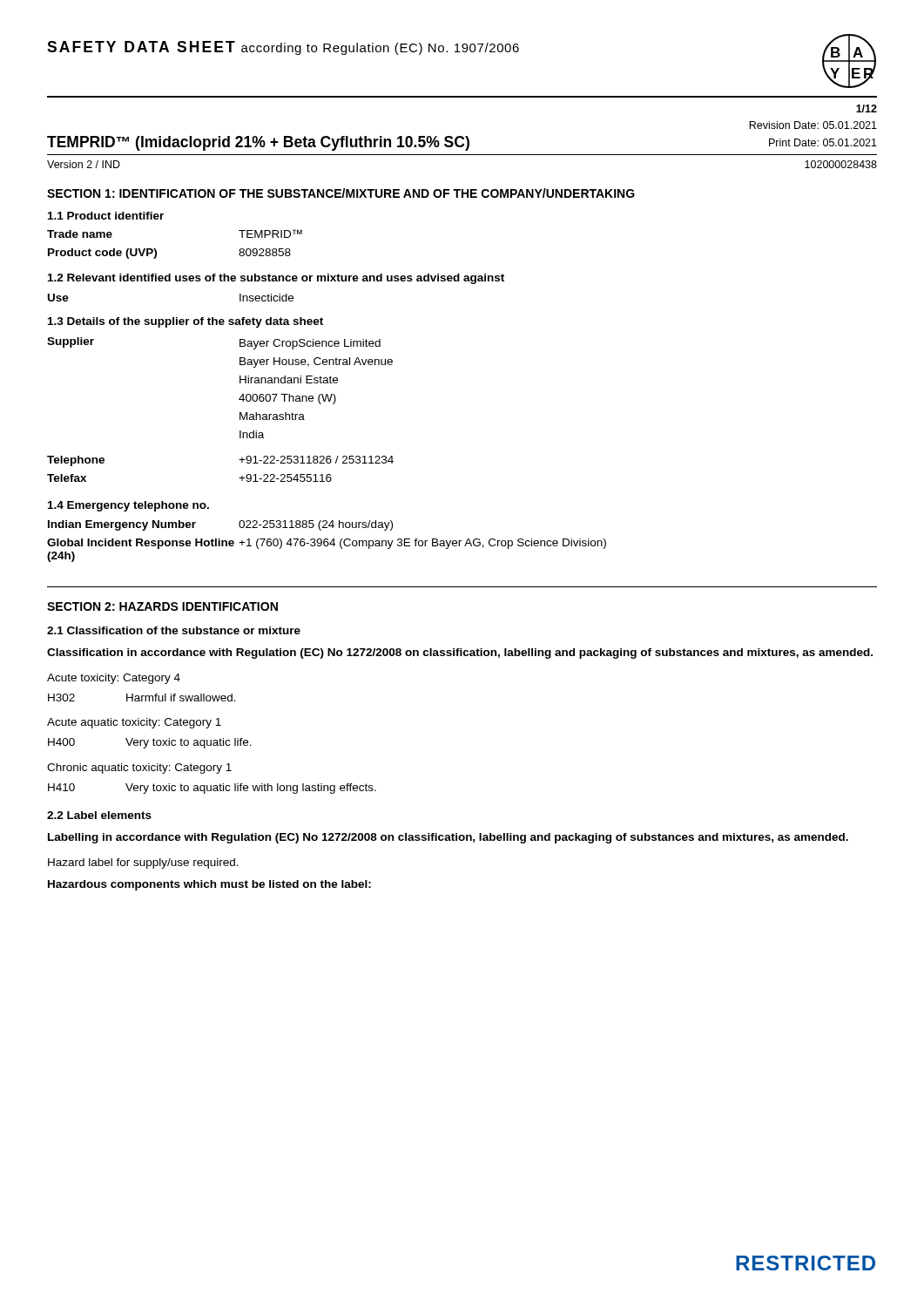Screen dimensions: 1307x924
Task: Select the passage starting "Use Insecticide"
Action: point(63,298)
